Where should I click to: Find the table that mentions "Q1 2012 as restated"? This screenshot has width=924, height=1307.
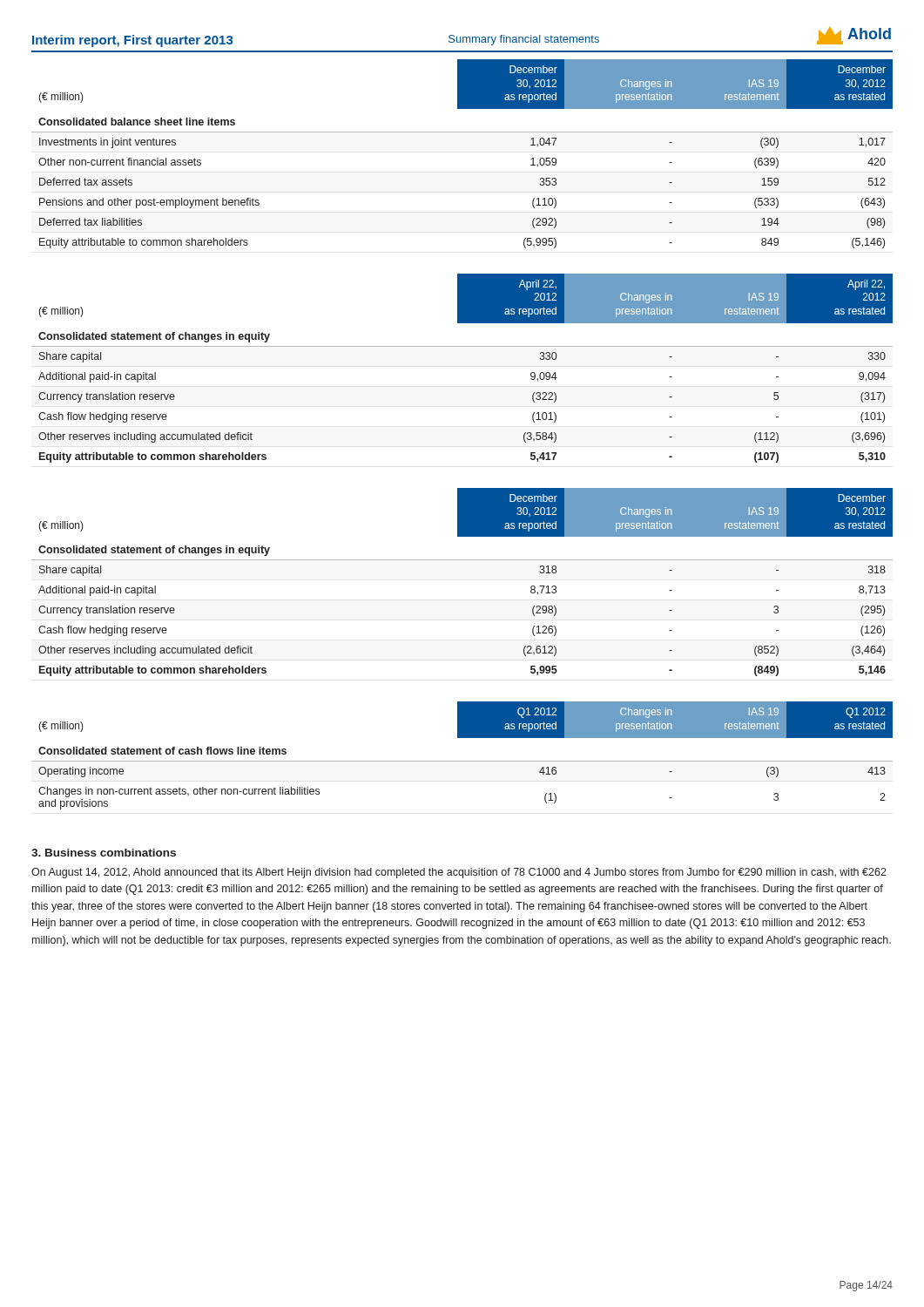tap(462, 758)
